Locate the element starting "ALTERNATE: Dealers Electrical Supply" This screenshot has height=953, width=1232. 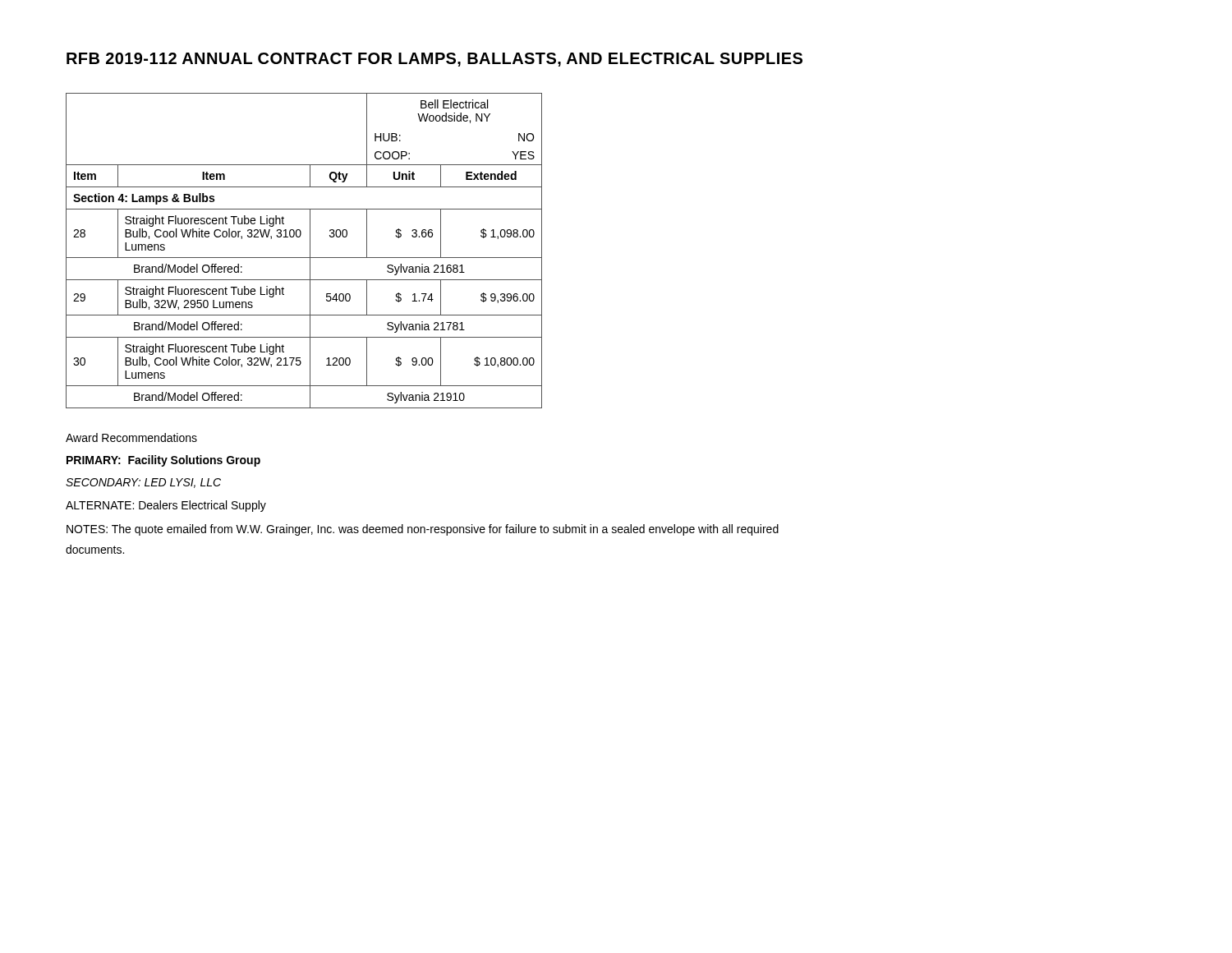point(166,505)
